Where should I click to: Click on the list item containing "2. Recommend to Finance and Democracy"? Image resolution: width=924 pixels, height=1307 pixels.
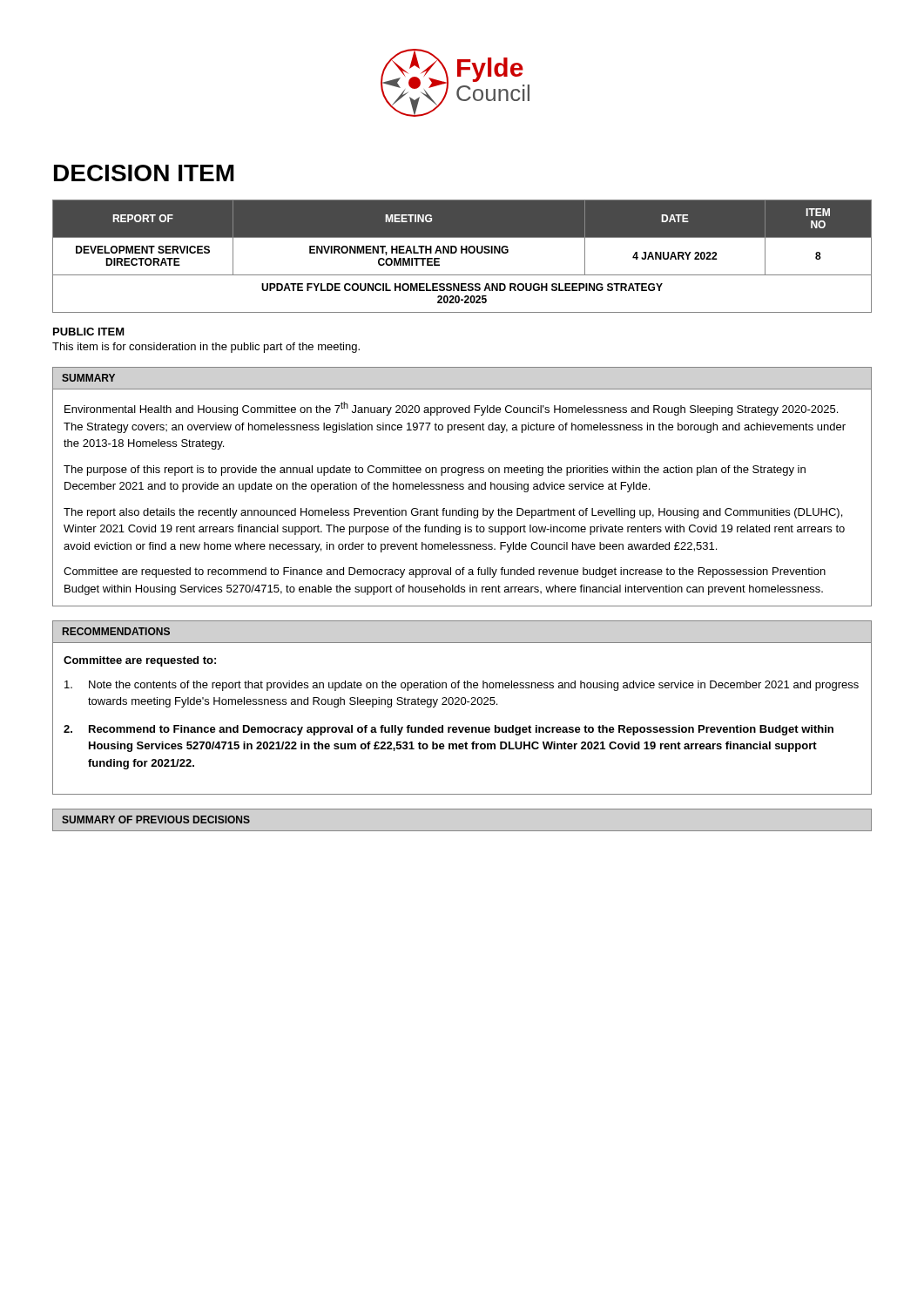(462, 746)
